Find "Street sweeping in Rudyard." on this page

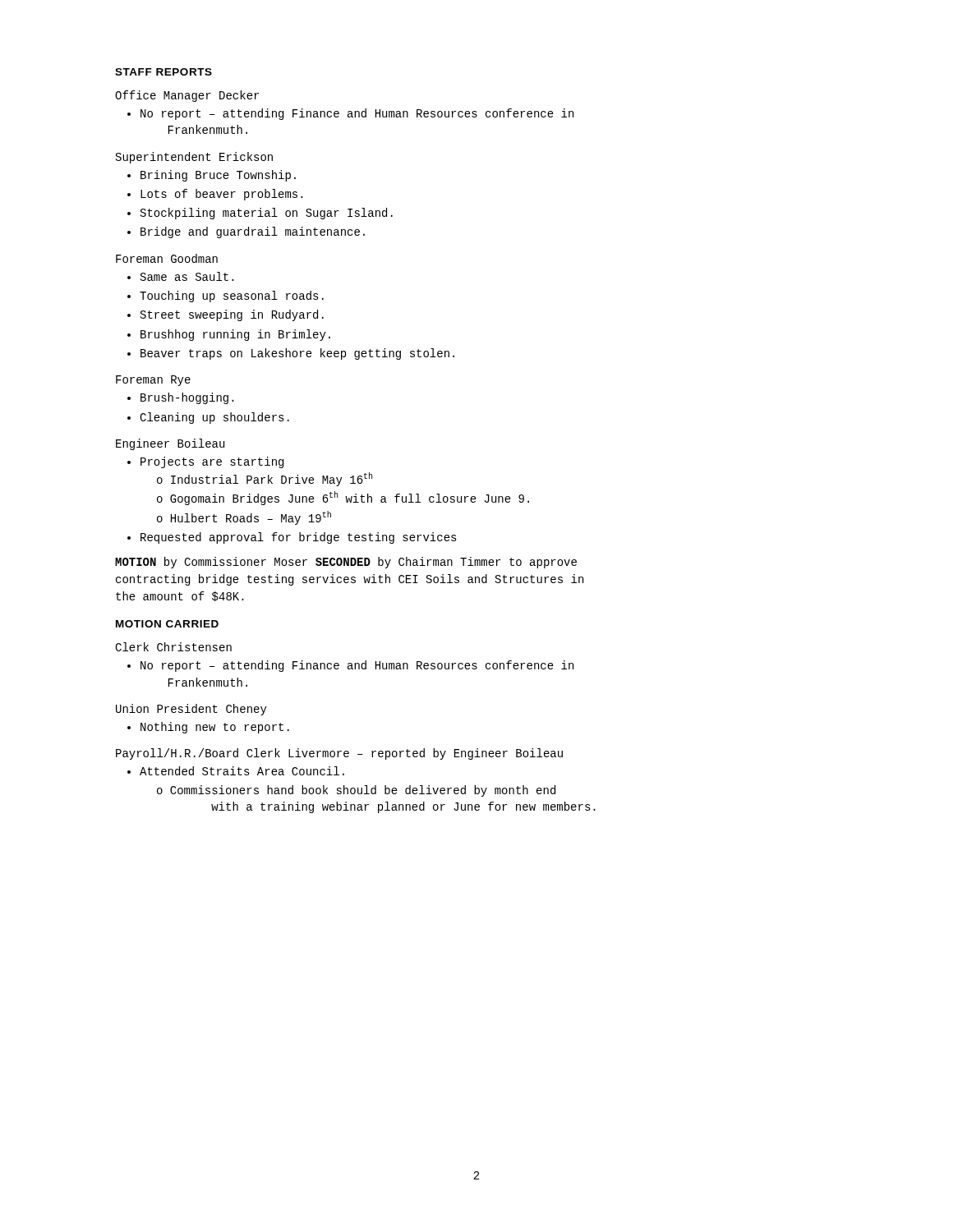[x=233, y=316]
